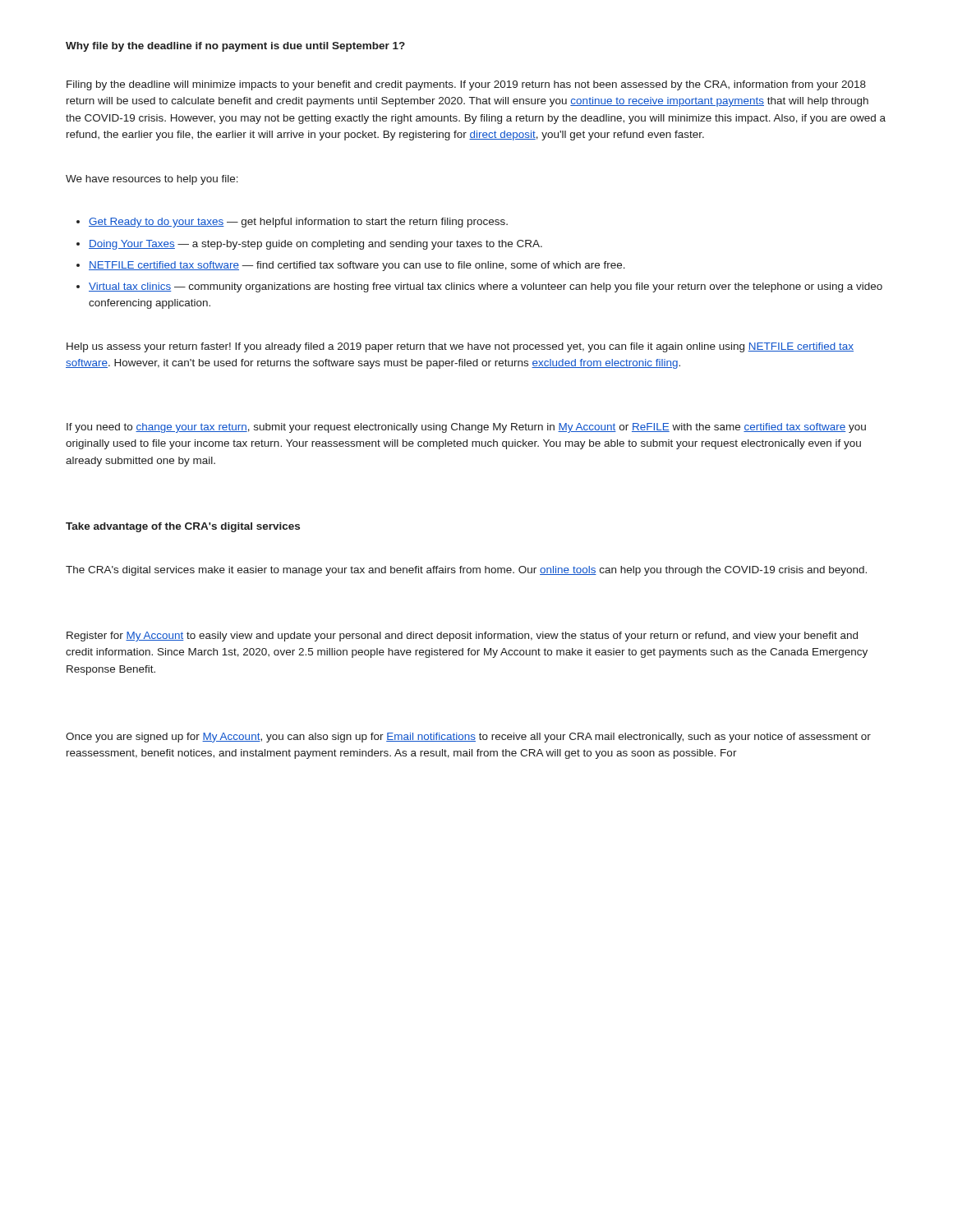Point to the block beginning "The CRA's digital services make it"
953x1232 pixels.
pos(467,569)
